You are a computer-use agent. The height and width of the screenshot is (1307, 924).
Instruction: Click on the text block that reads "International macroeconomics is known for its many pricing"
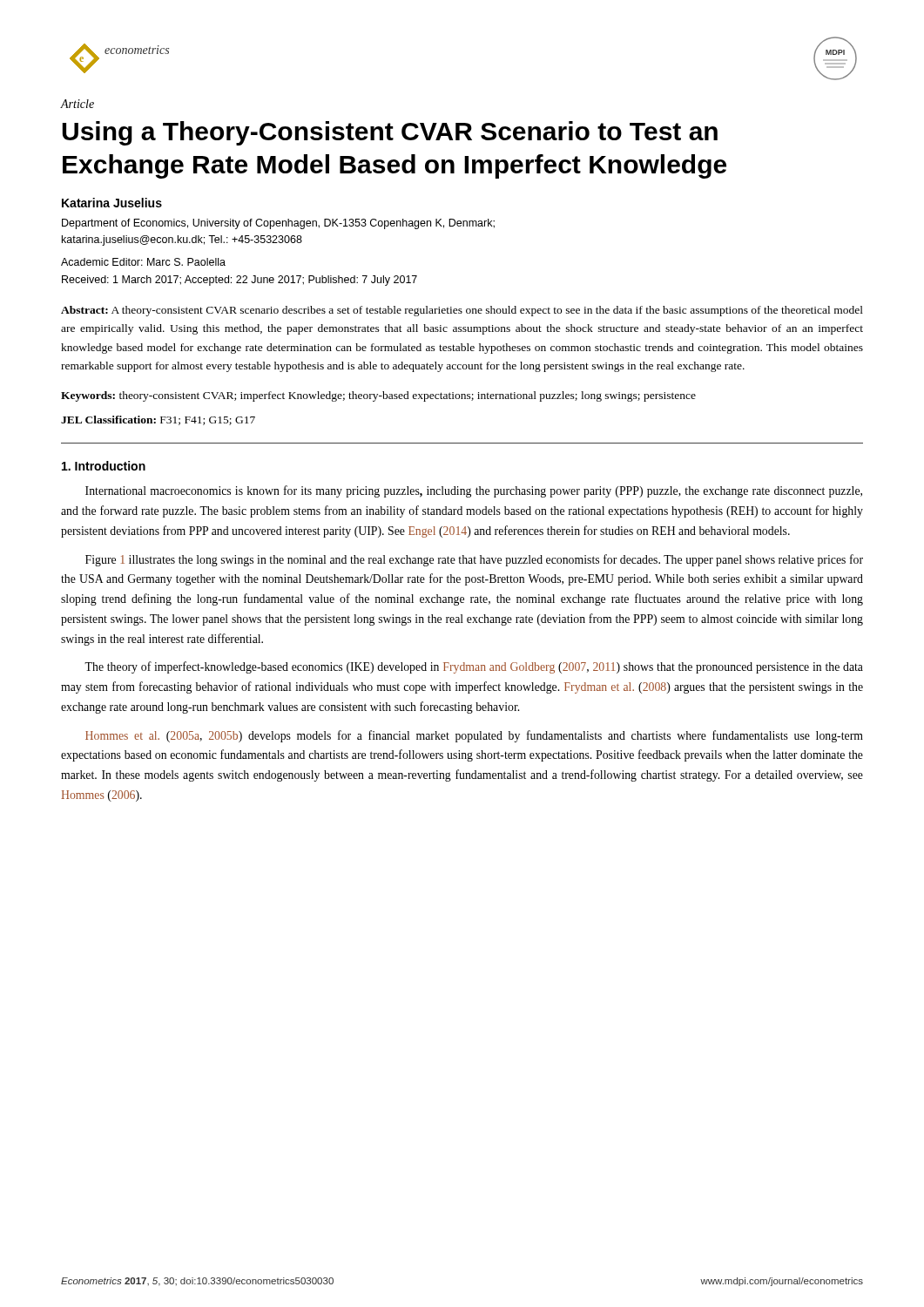point(462,512)
